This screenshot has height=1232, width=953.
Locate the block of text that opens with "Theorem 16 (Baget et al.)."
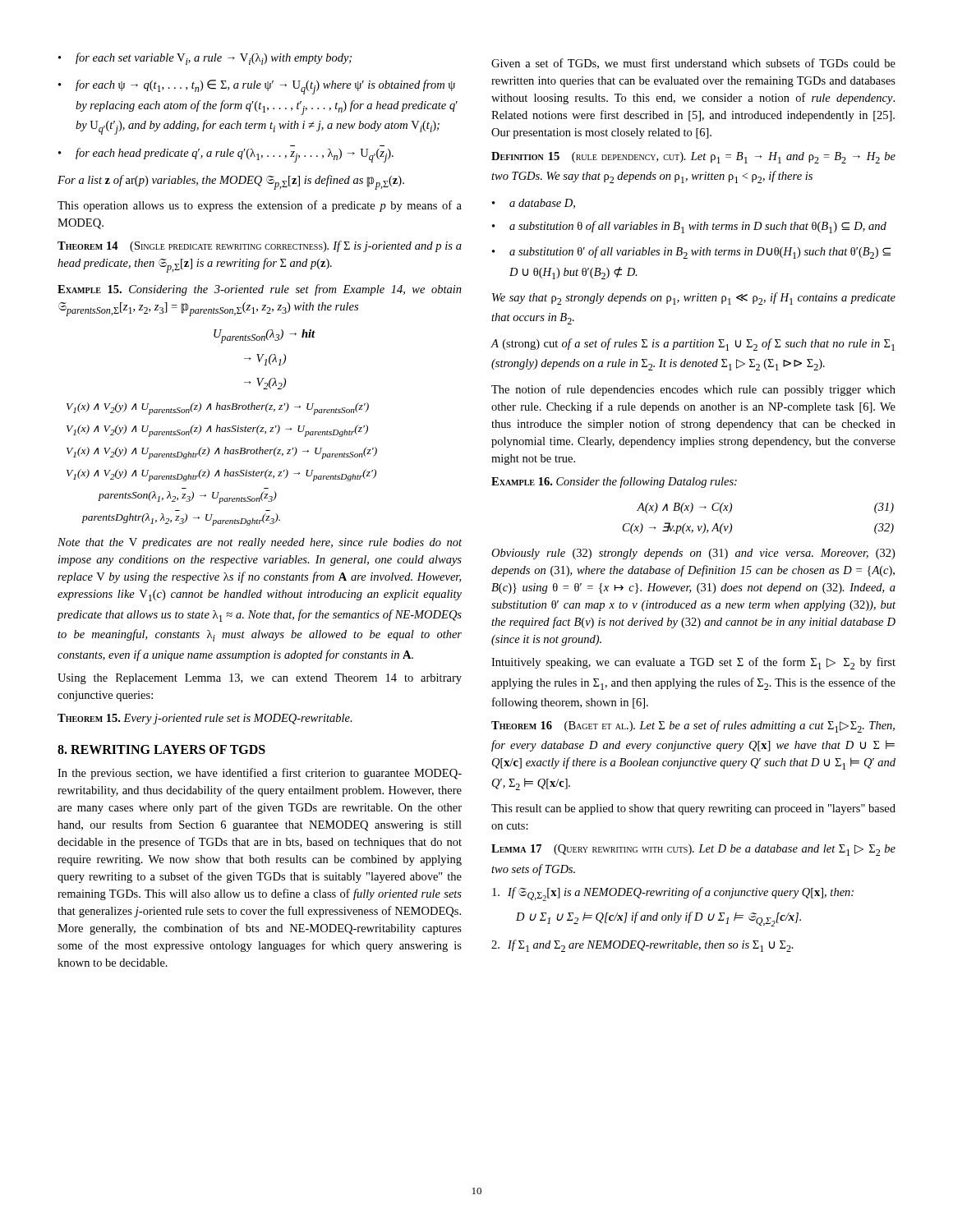tap(693, 756)
